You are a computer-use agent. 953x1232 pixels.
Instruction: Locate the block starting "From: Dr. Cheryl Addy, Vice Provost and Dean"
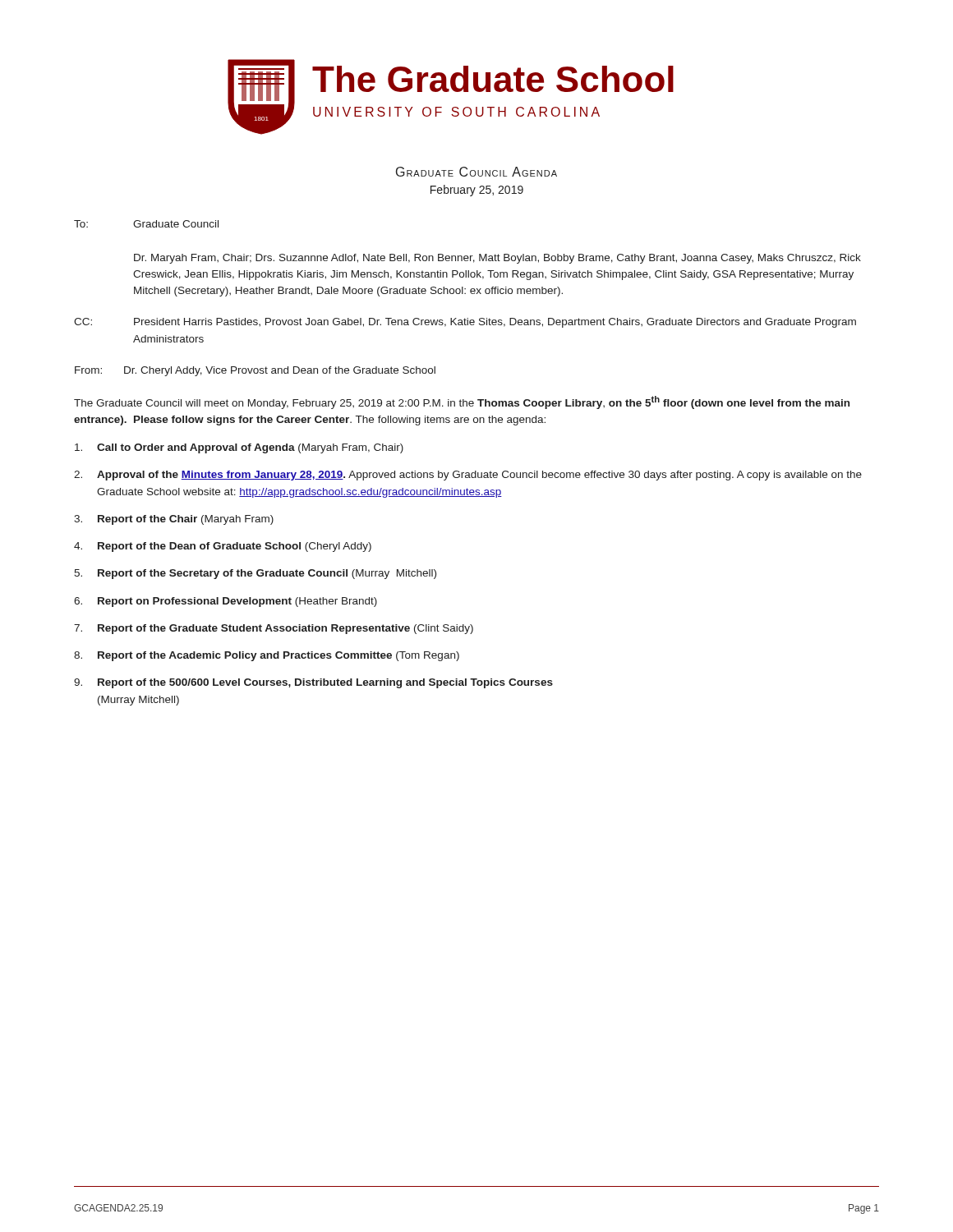pos(255,371)
